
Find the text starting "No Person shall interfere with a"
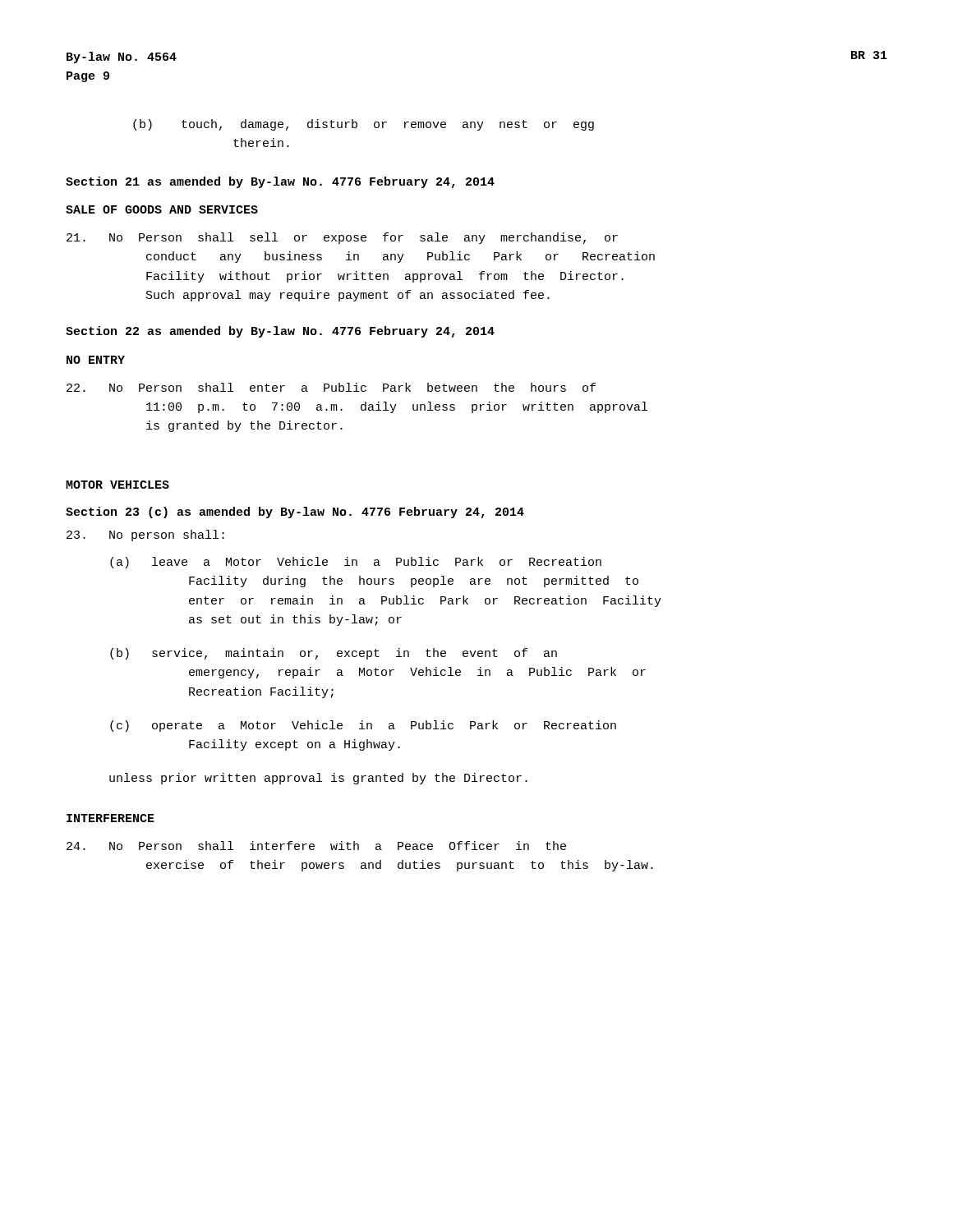coord(476,856)
